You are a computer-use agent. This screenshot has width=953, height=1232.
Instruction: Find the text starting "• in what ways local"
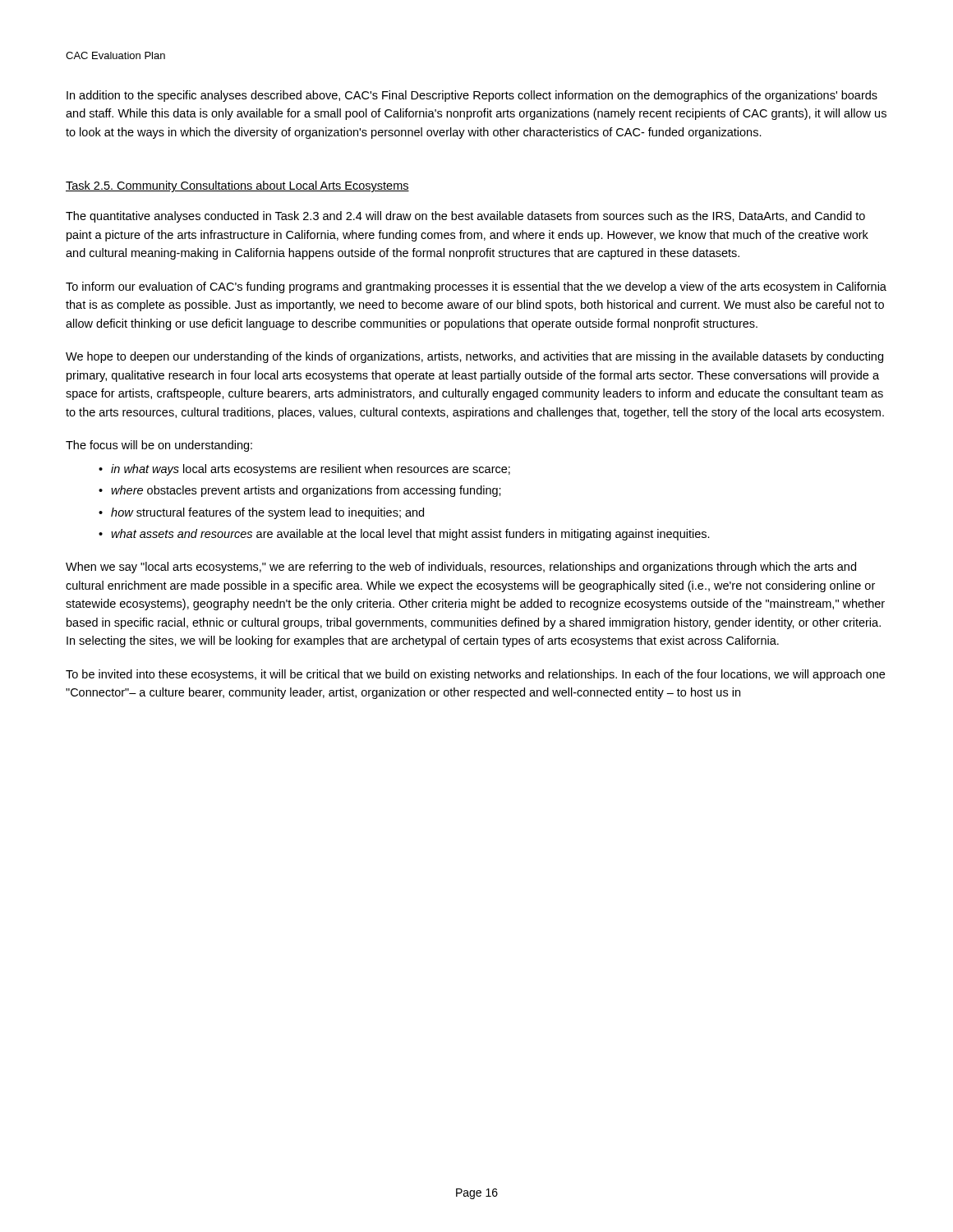click(x=493, y=469)
